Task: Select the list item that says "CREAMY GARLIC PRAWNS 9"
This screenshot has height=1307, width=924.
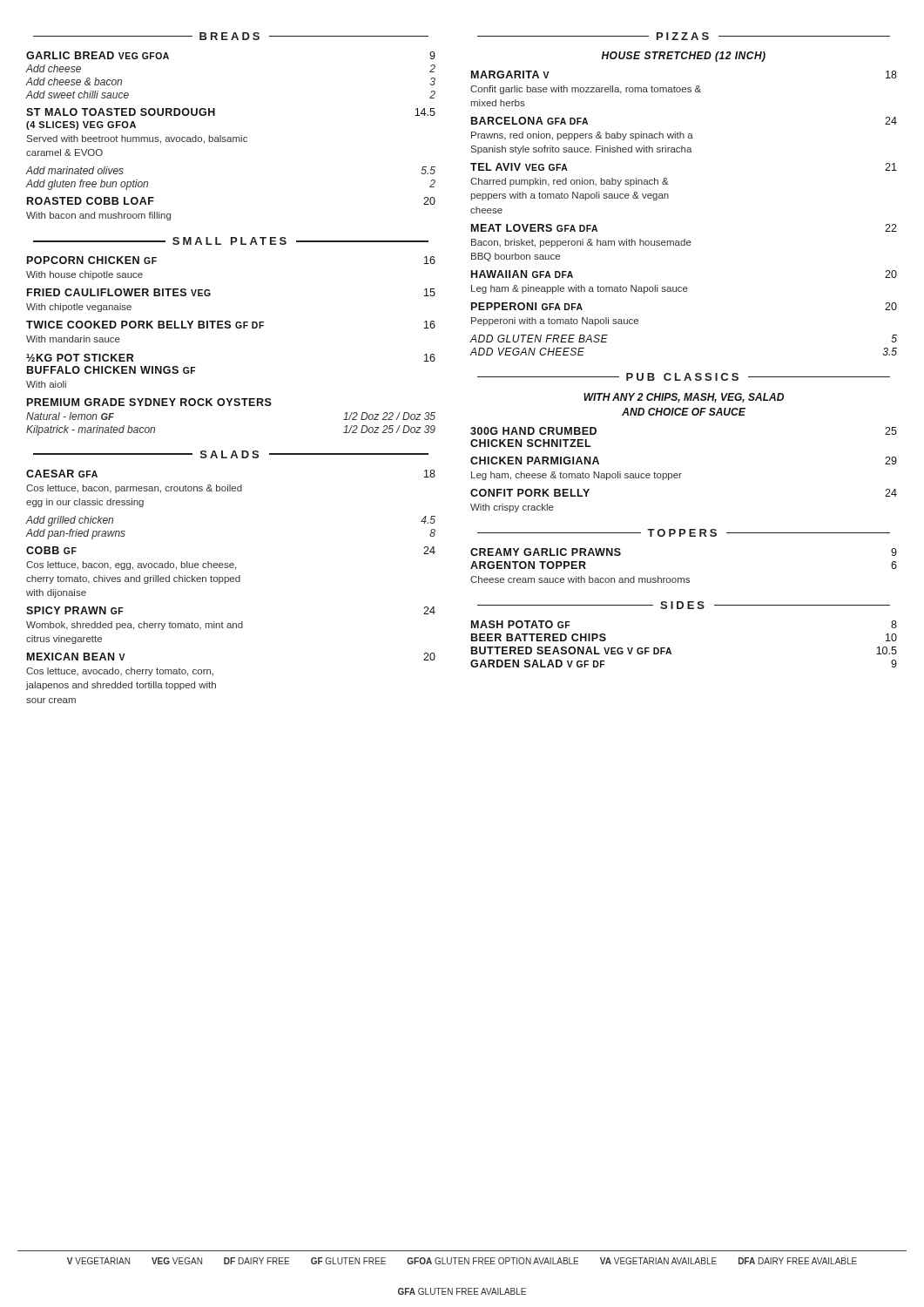Action: (545, 552)
